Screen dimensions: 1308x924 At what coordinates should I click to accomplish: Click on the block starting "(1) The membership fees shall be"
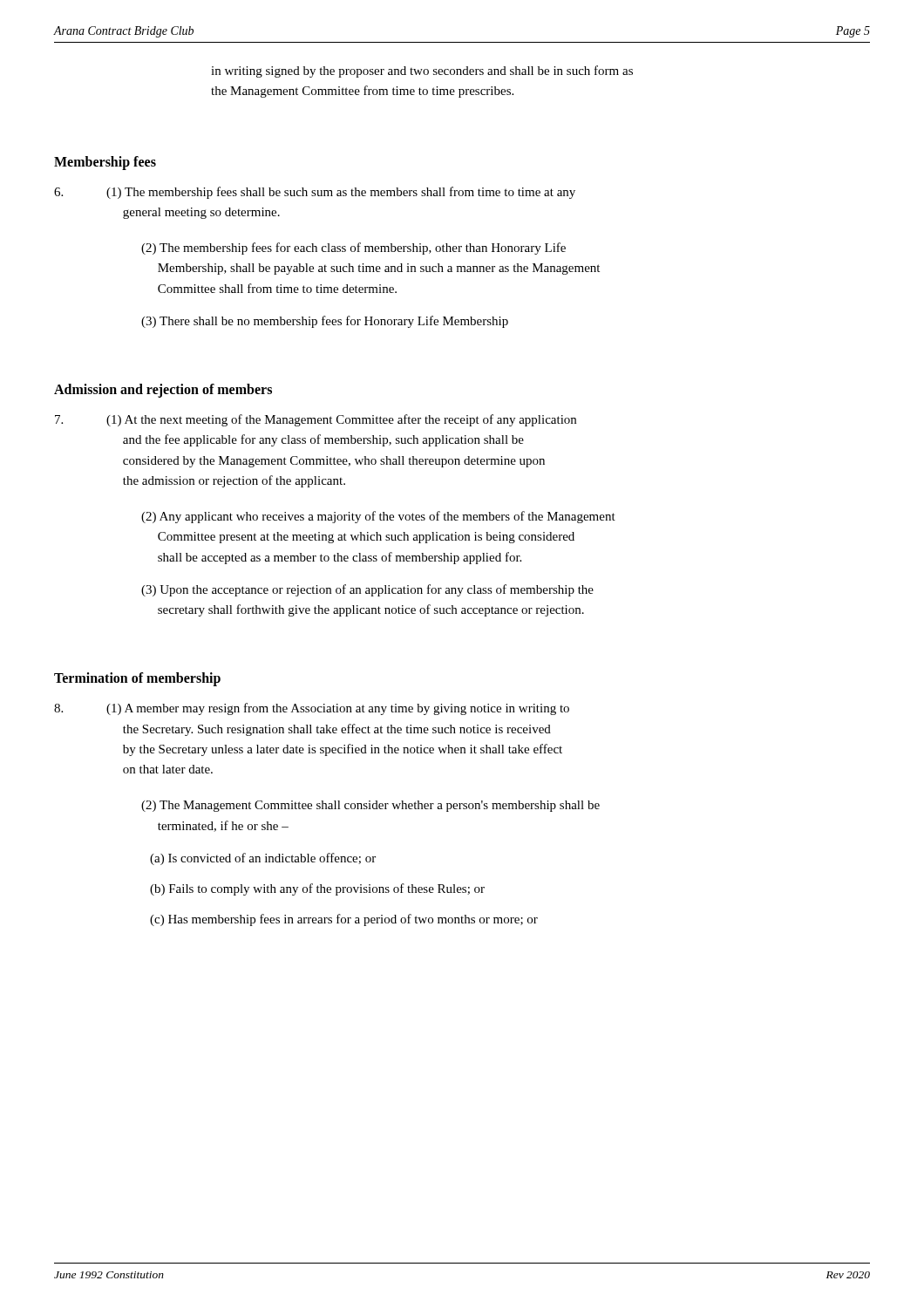(x=341, y=202)
